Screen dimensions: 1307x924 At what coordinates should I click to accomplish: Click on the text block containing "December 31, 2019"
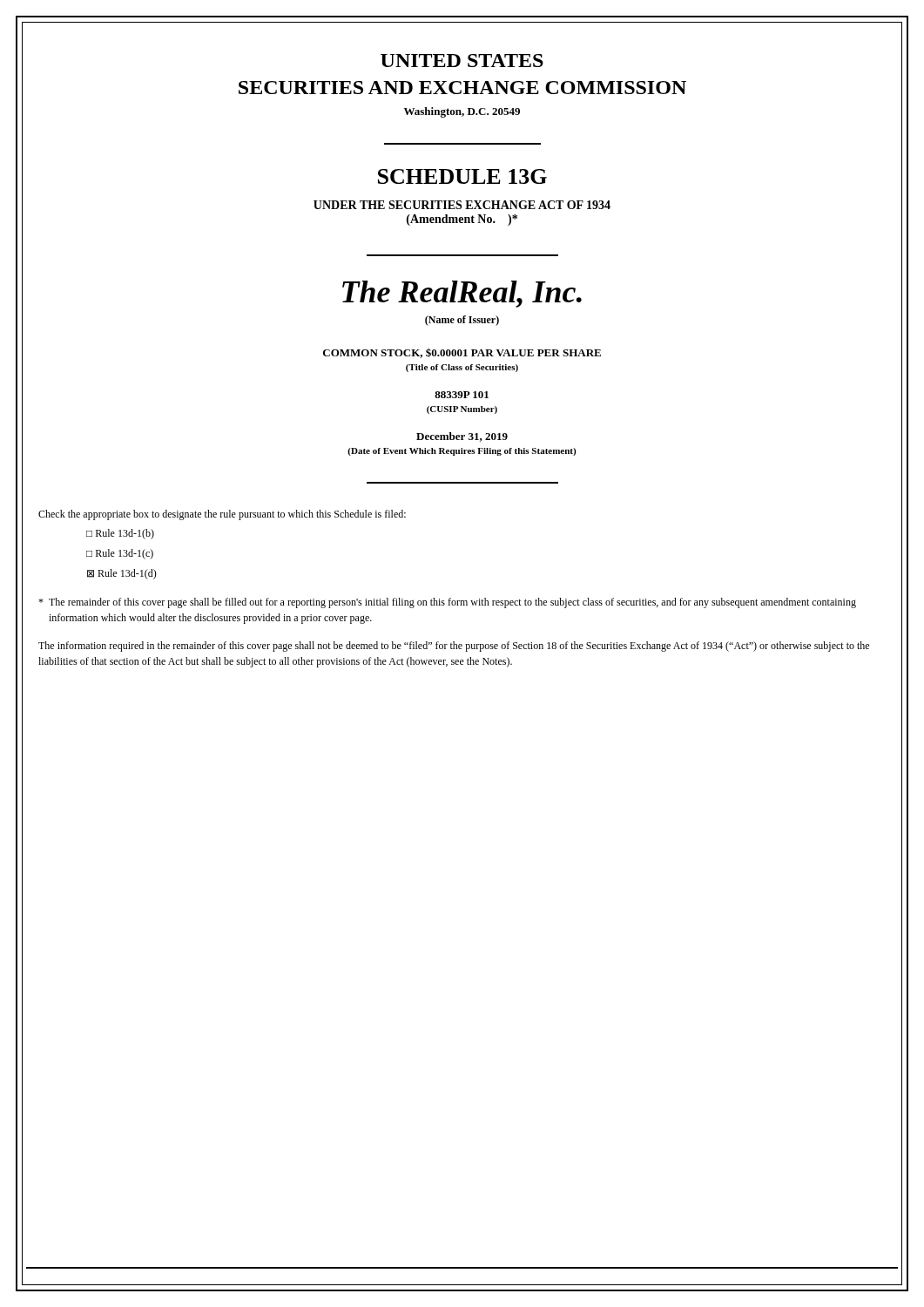tap(462, 443)
